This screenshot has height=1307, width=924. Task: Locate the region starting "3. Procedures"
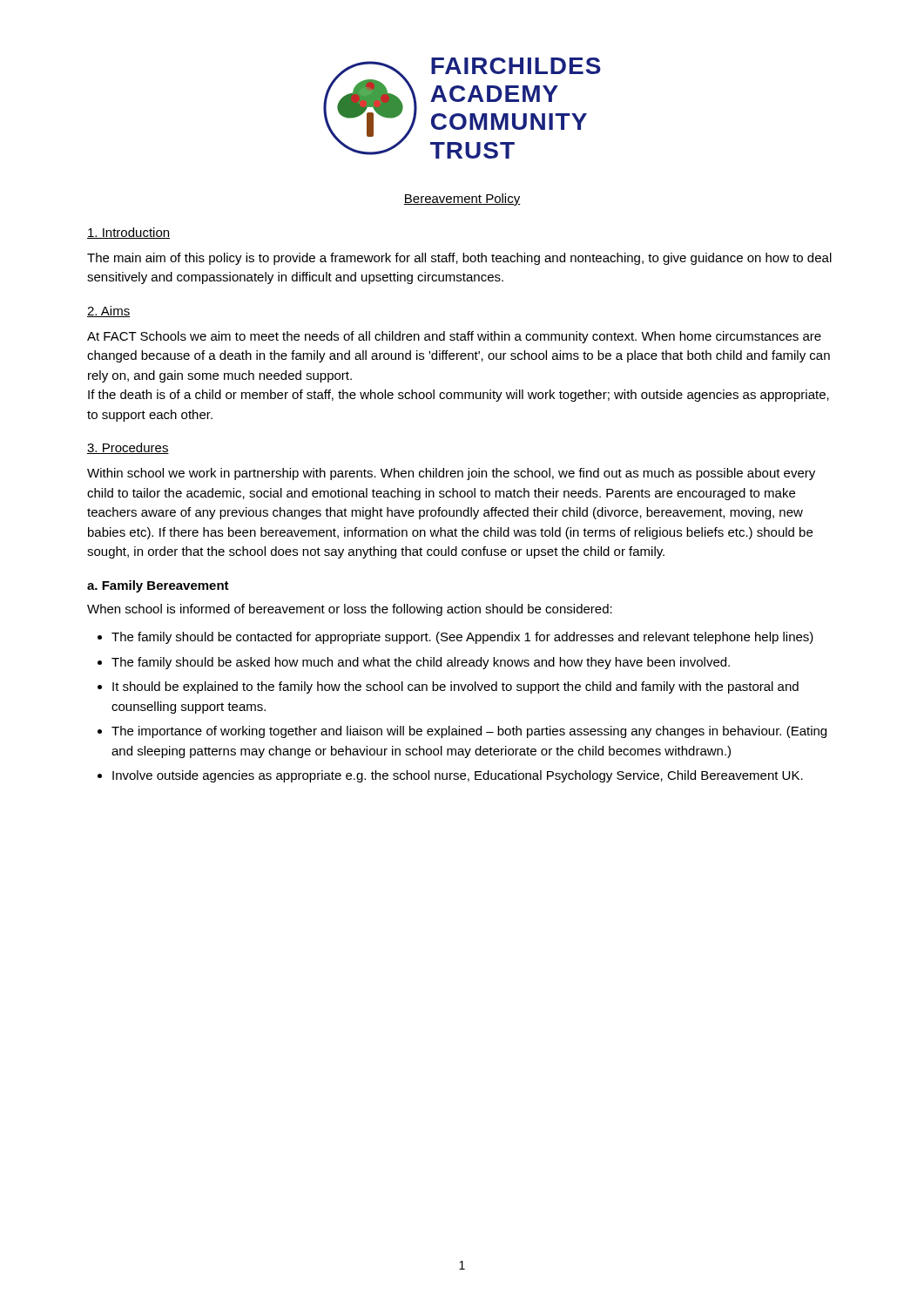click(128, 448)
